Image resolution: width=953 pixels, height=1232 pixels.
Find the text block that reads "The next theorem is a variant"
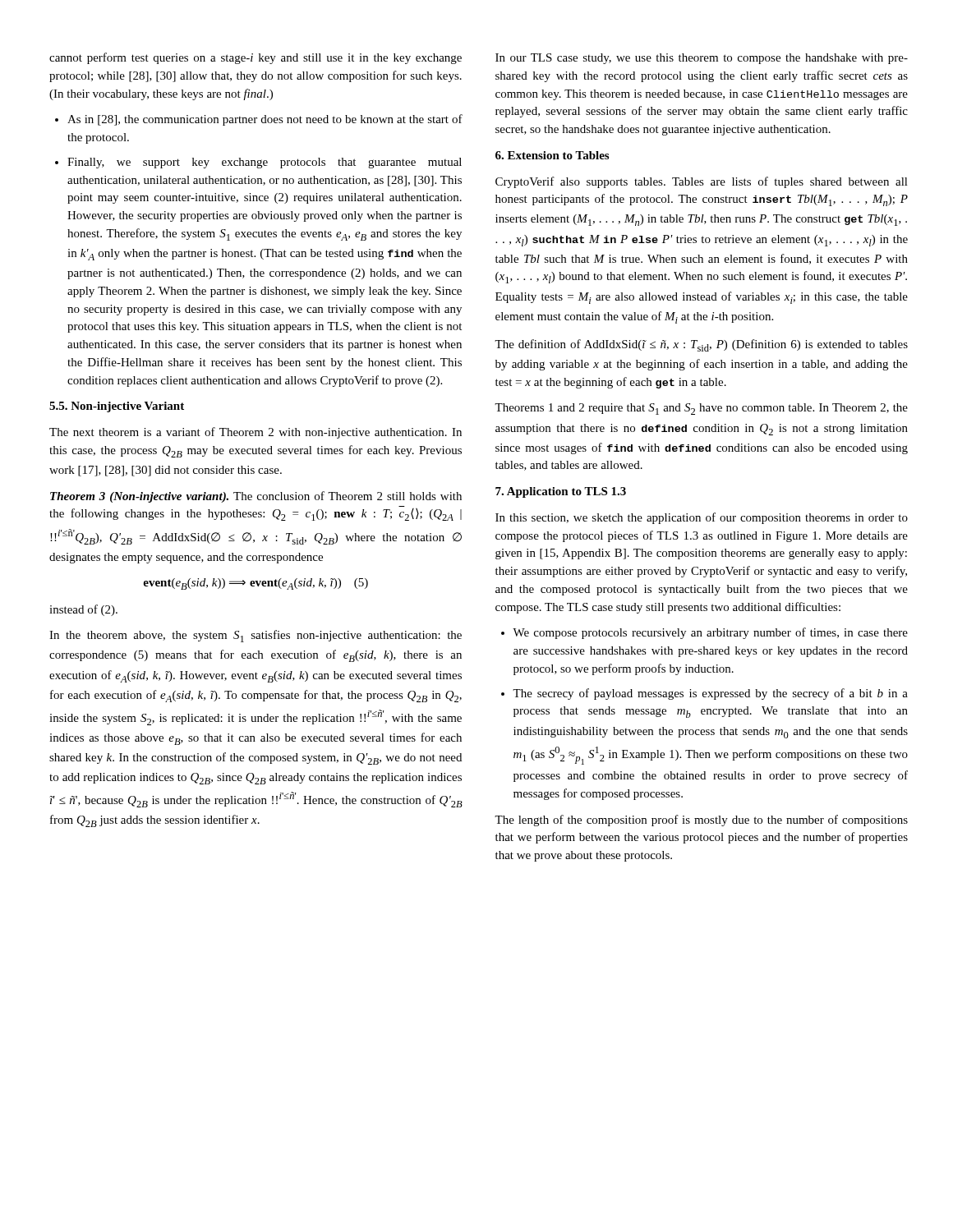tap(256, 452)
